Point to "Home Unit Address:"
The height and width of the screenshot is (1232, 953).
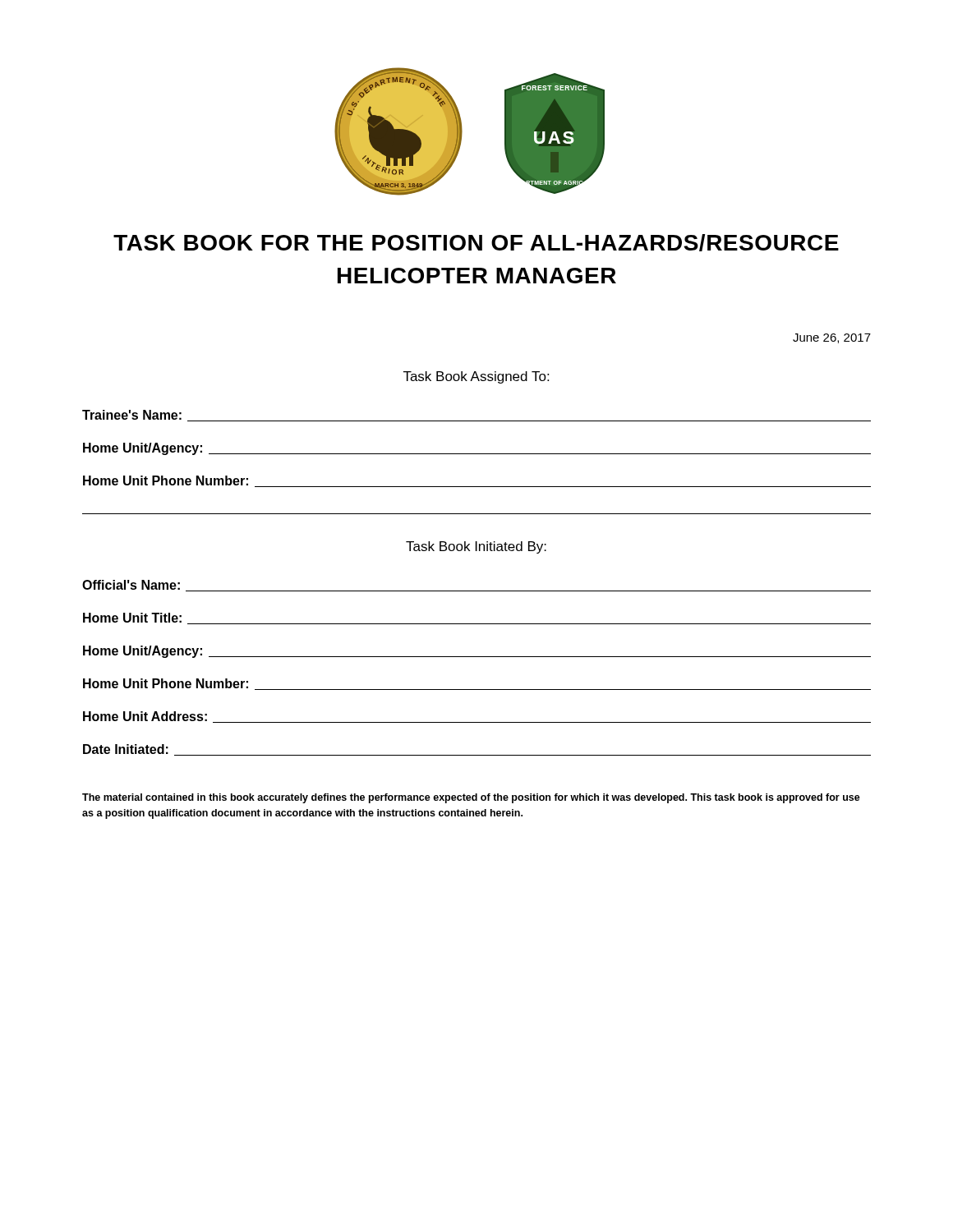(476, 717)
